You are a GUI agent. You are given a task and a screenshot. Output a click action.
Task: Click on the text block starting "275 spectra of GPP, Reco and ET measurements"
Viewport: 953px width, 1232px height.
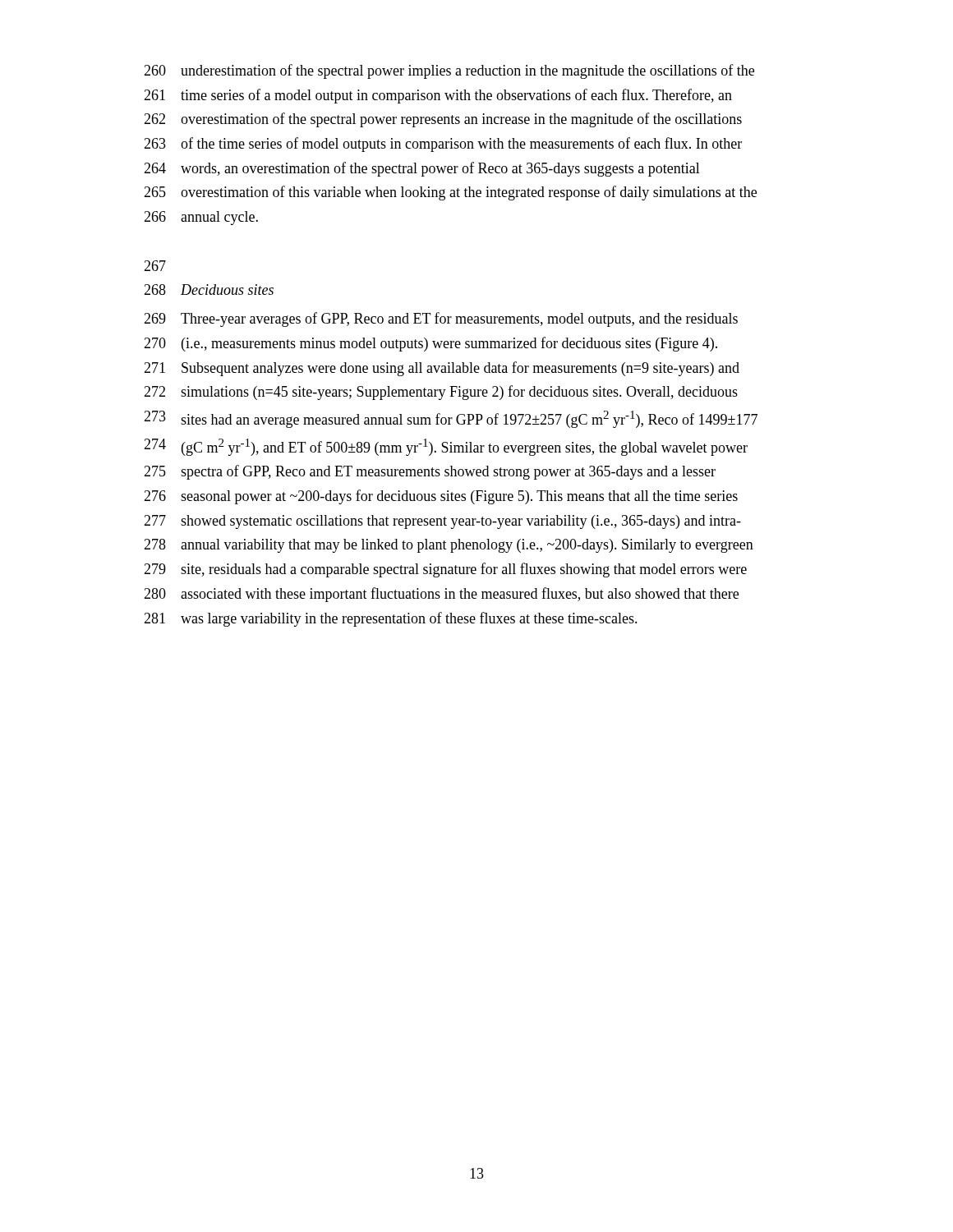(485, 472)
